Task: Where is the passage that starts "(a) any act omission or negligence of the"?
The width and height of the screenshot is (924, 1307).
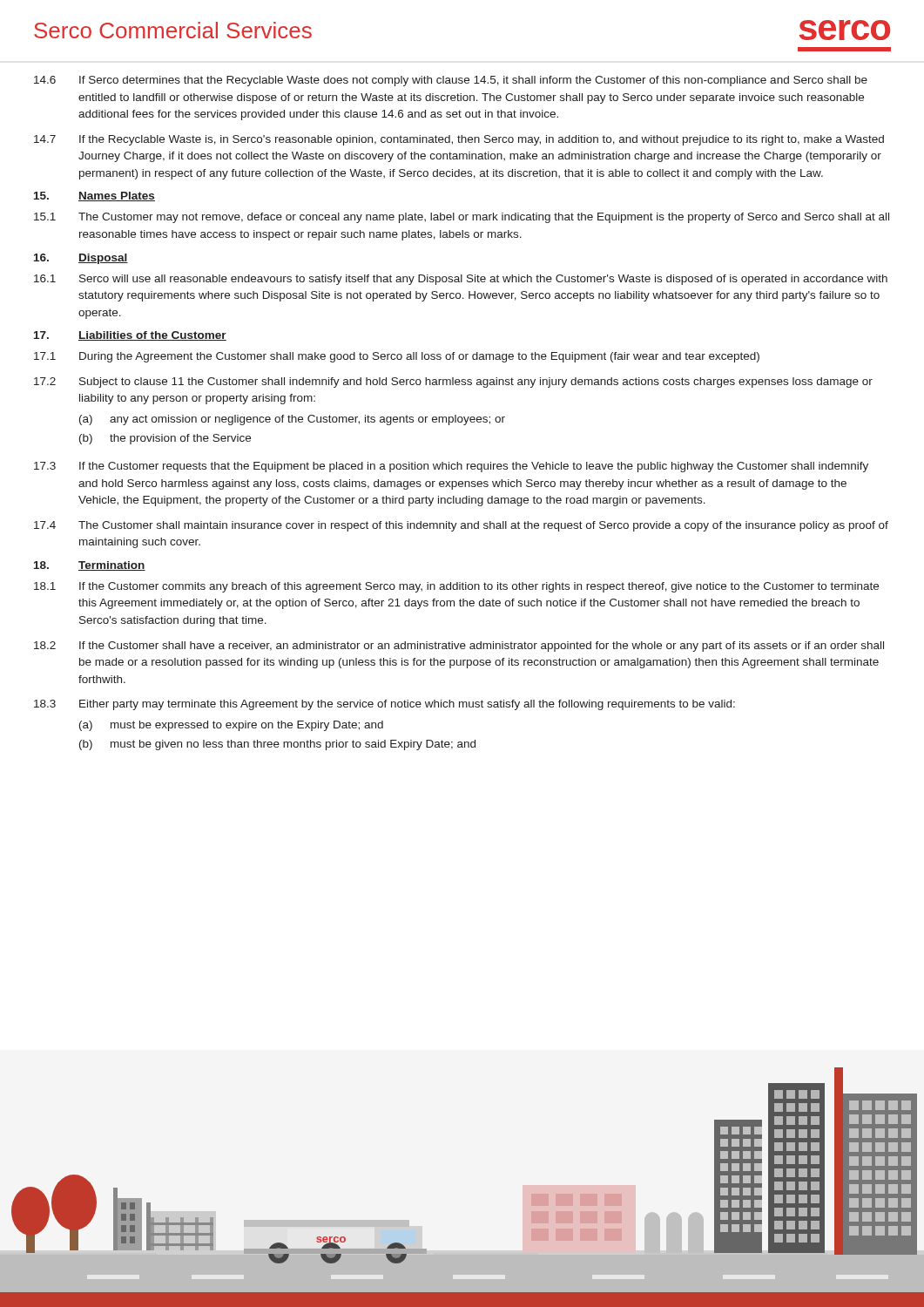Action: coord(292,419)
